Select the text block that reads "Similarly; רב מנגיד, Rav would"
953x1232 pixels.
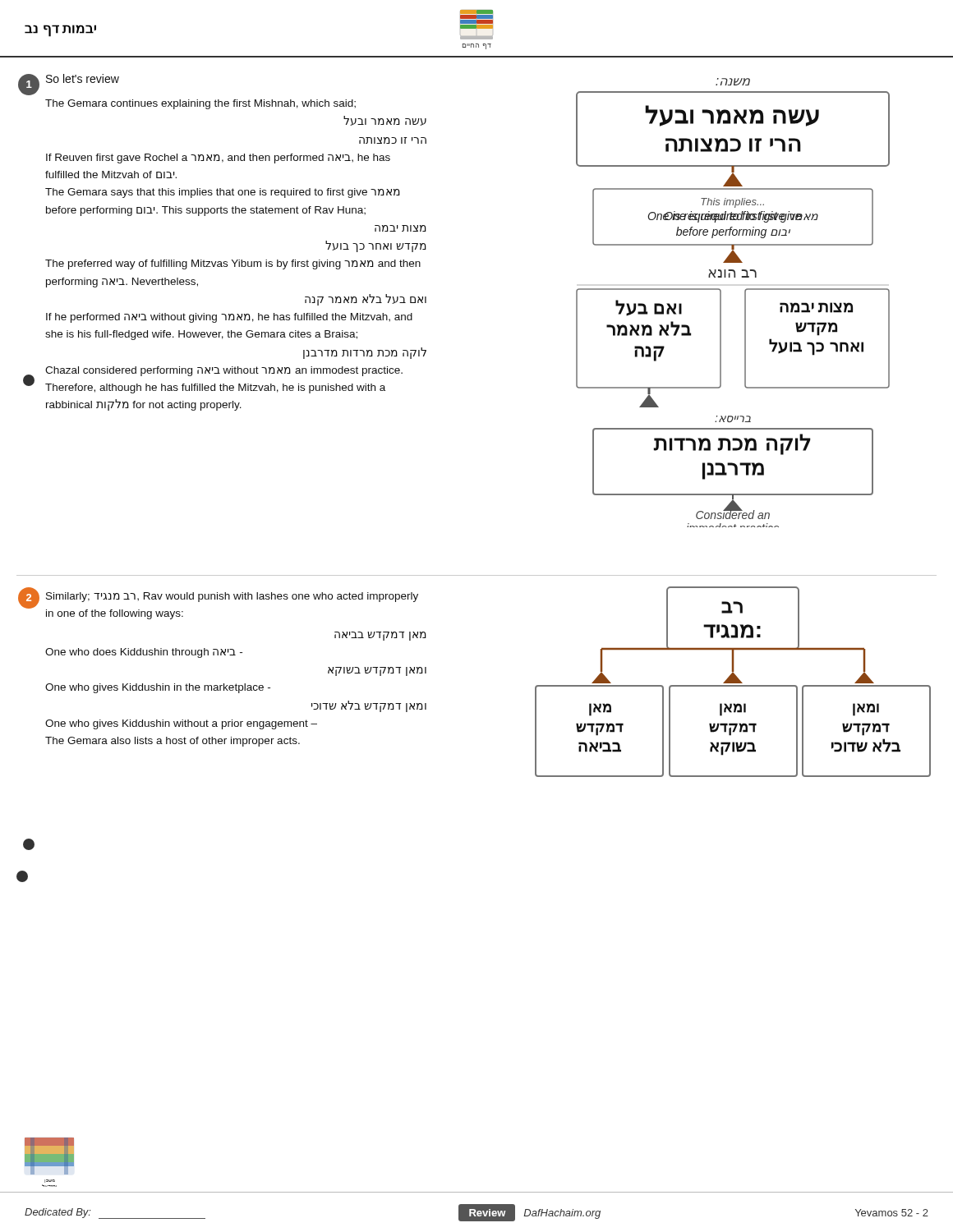pos(232,597)
